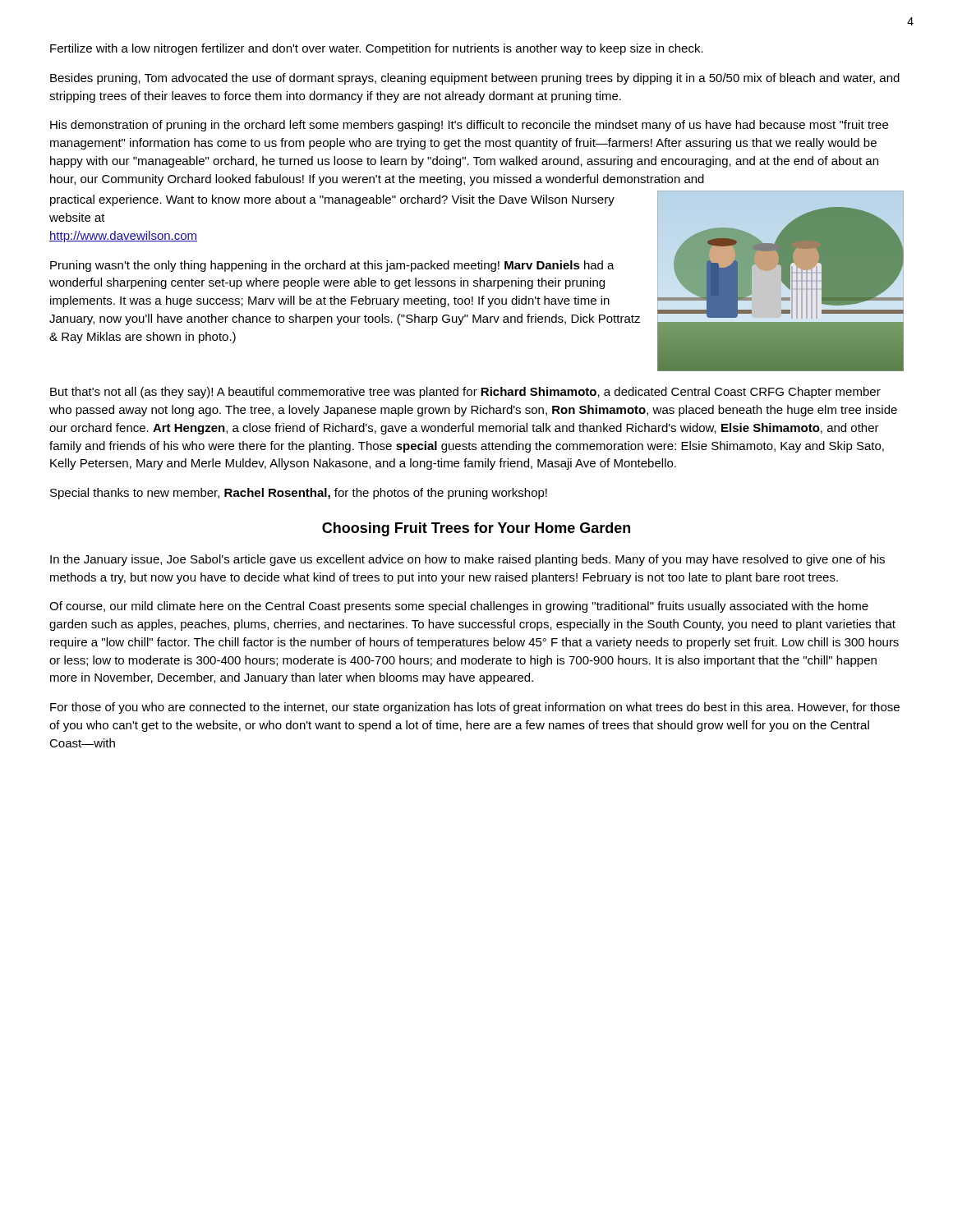Click on the text block that says "Fertilize with a"
The height and width of the screenshot is (1232, 953).
pos(376,48)
